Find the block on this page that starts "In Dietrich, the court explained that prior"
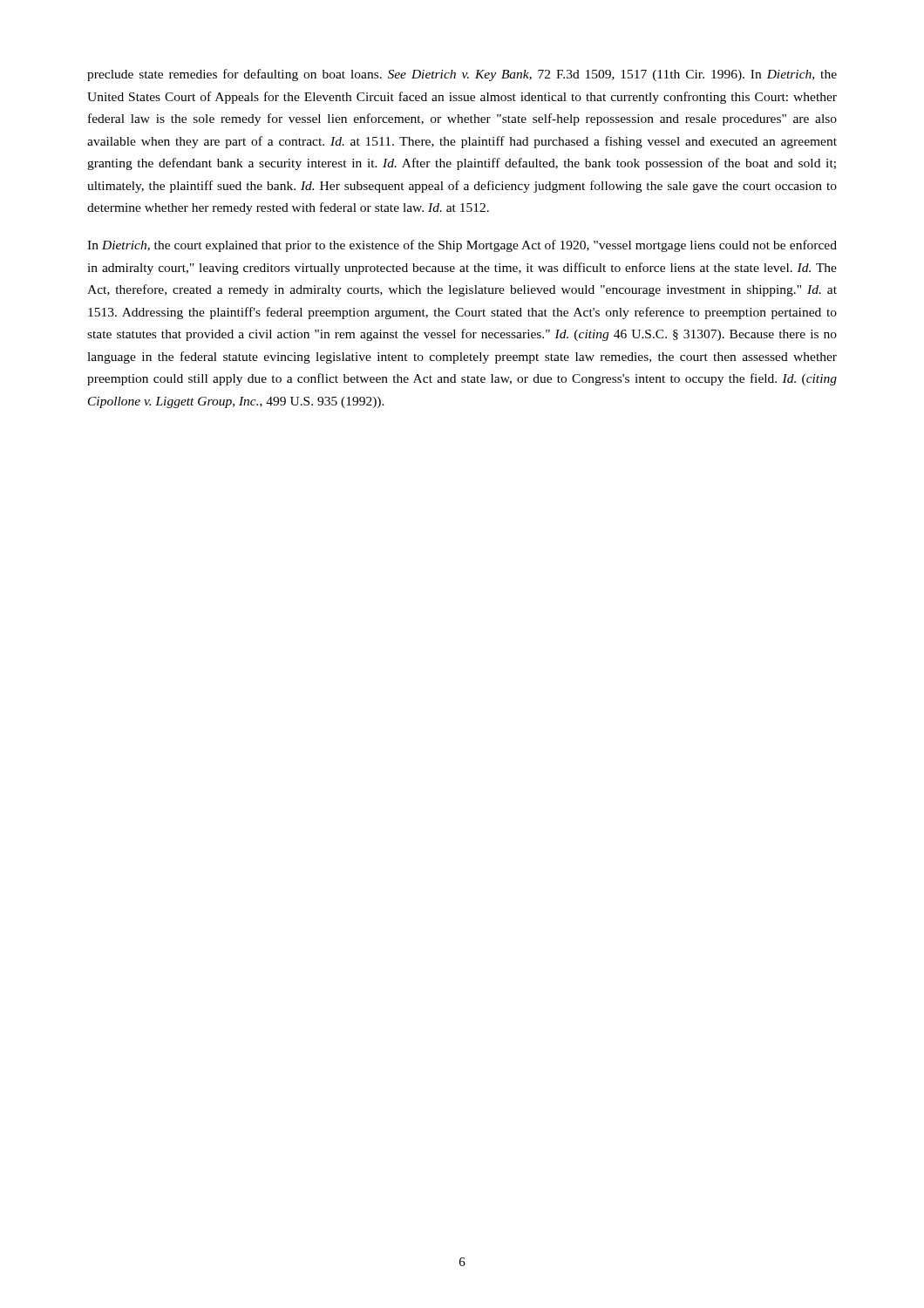 (x=462, y=323)
